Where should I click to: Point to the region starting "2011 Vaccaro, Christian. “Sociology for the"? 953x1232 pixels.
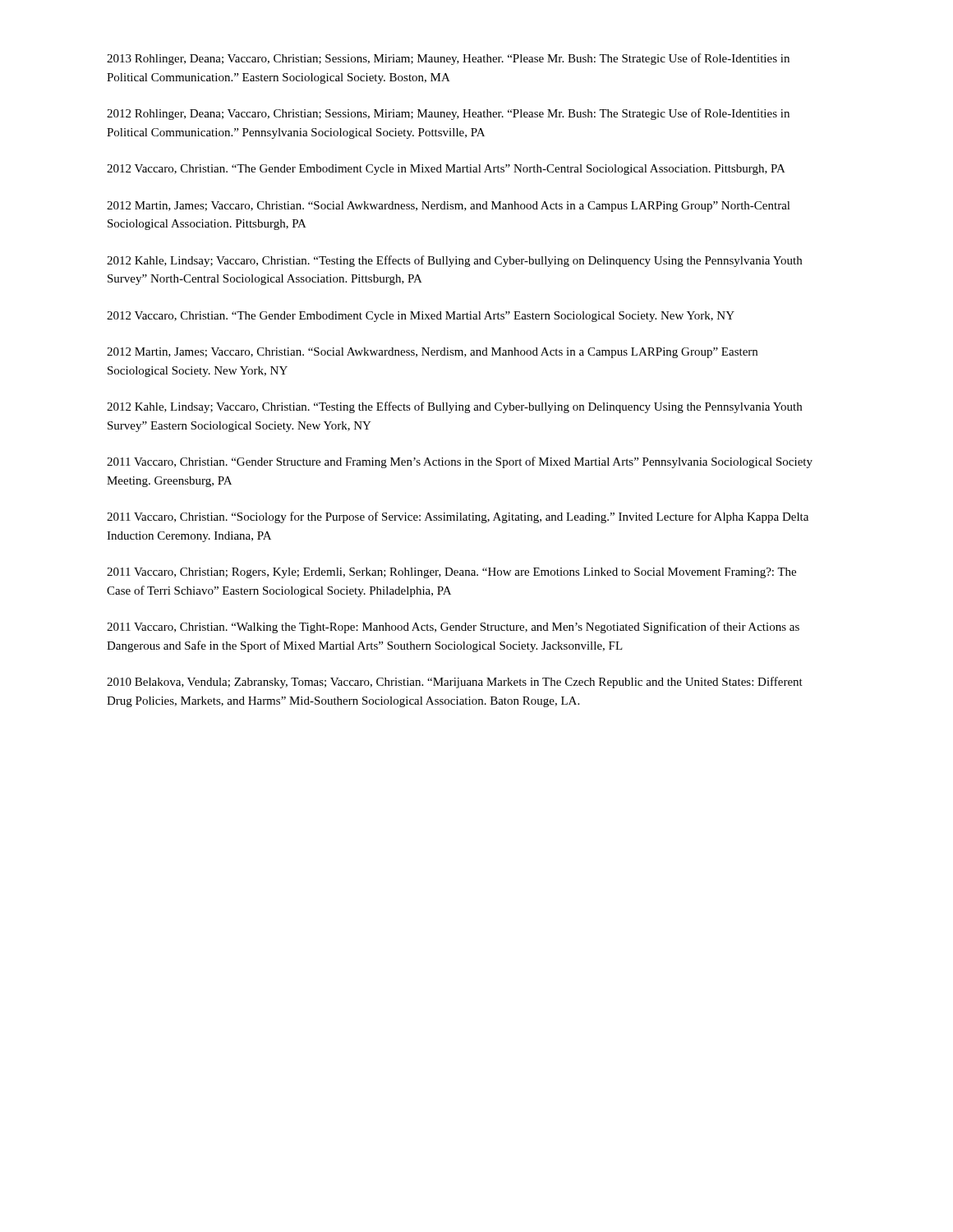tap(458, 526)
